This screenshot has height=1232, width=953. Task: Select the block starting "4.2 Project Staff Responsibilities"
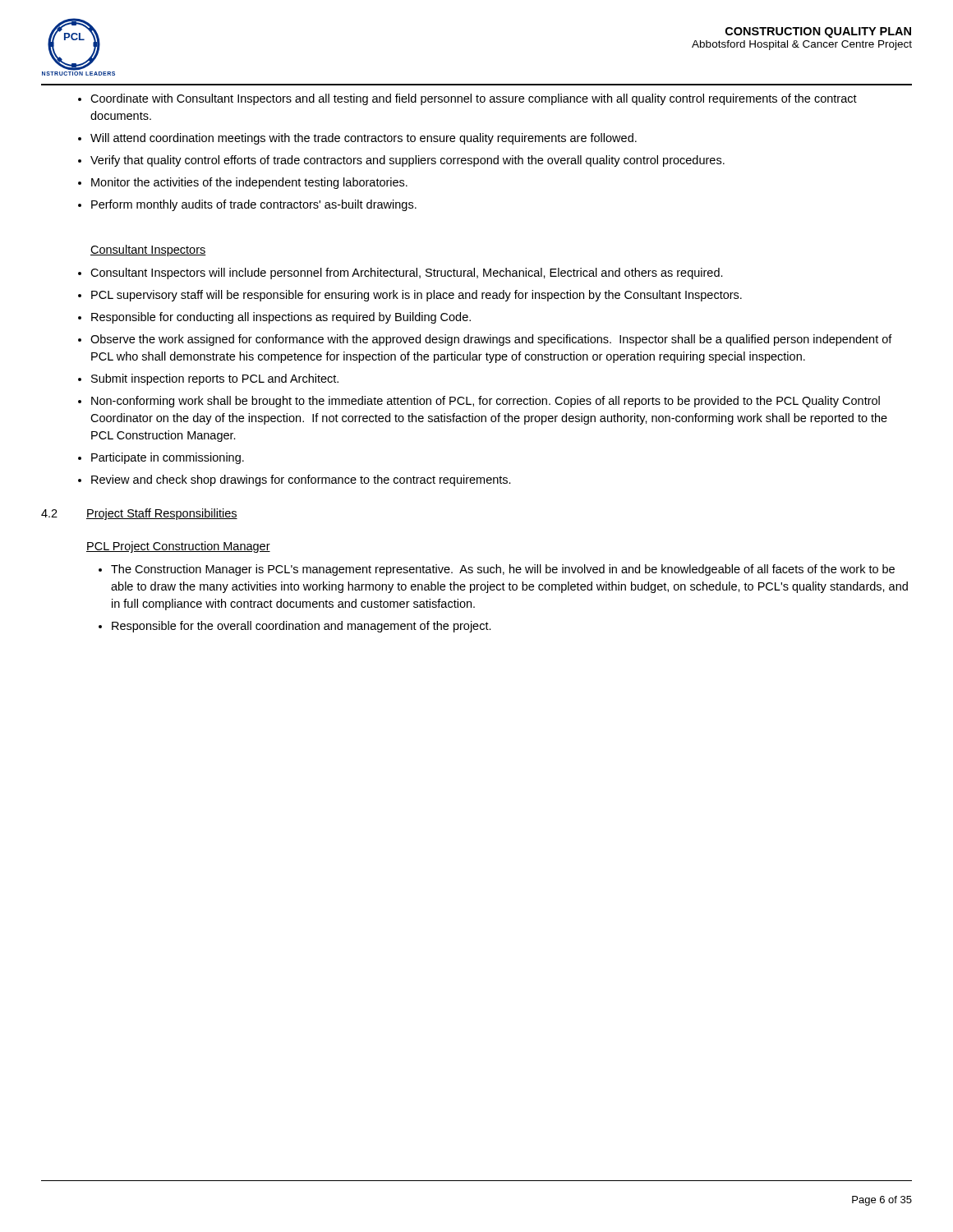click(139, 514)
